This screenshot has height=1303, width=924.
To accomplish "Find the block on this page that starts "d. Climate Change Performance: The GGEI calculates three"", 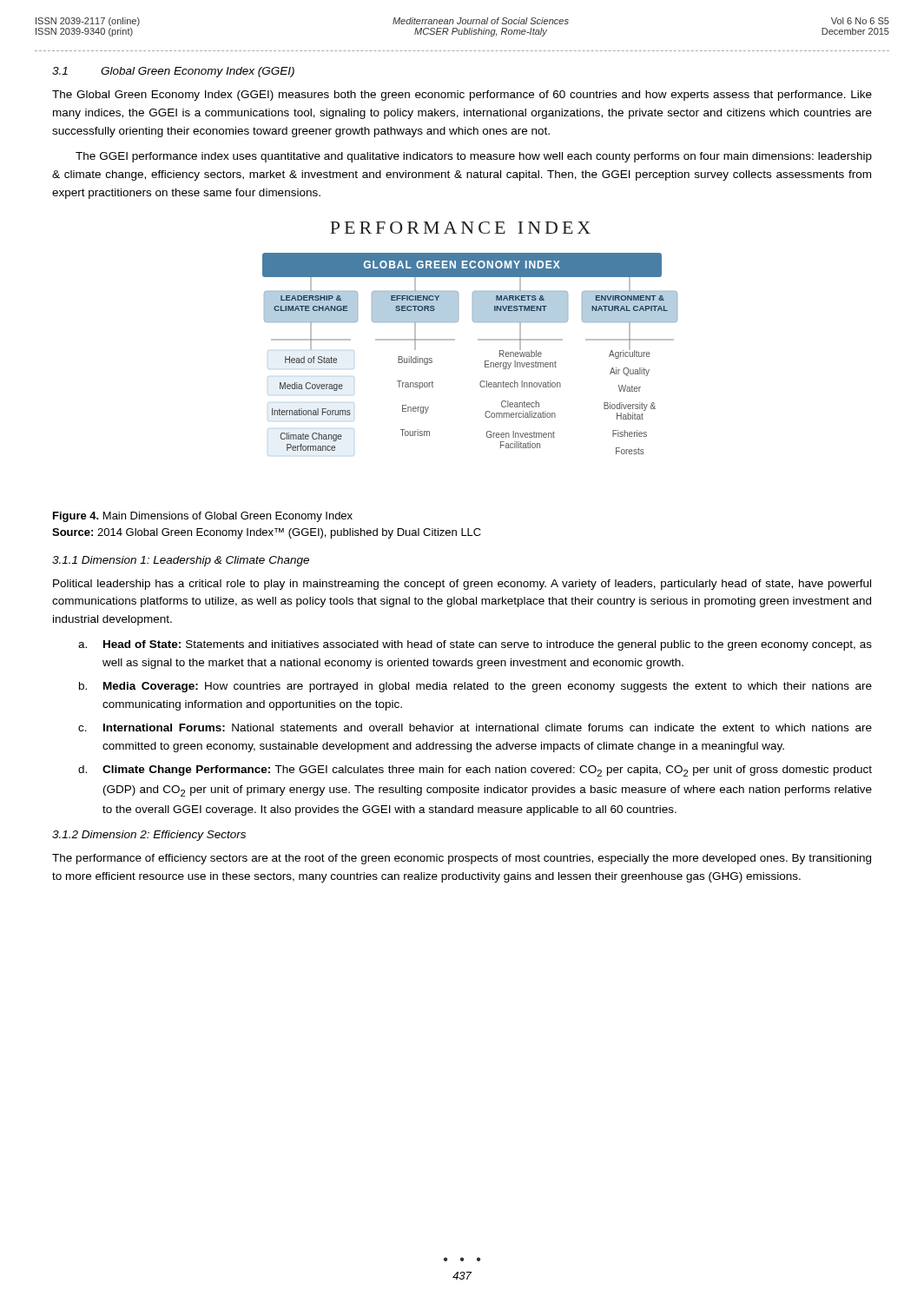I will pyautogui.click(x=462, y=790).
